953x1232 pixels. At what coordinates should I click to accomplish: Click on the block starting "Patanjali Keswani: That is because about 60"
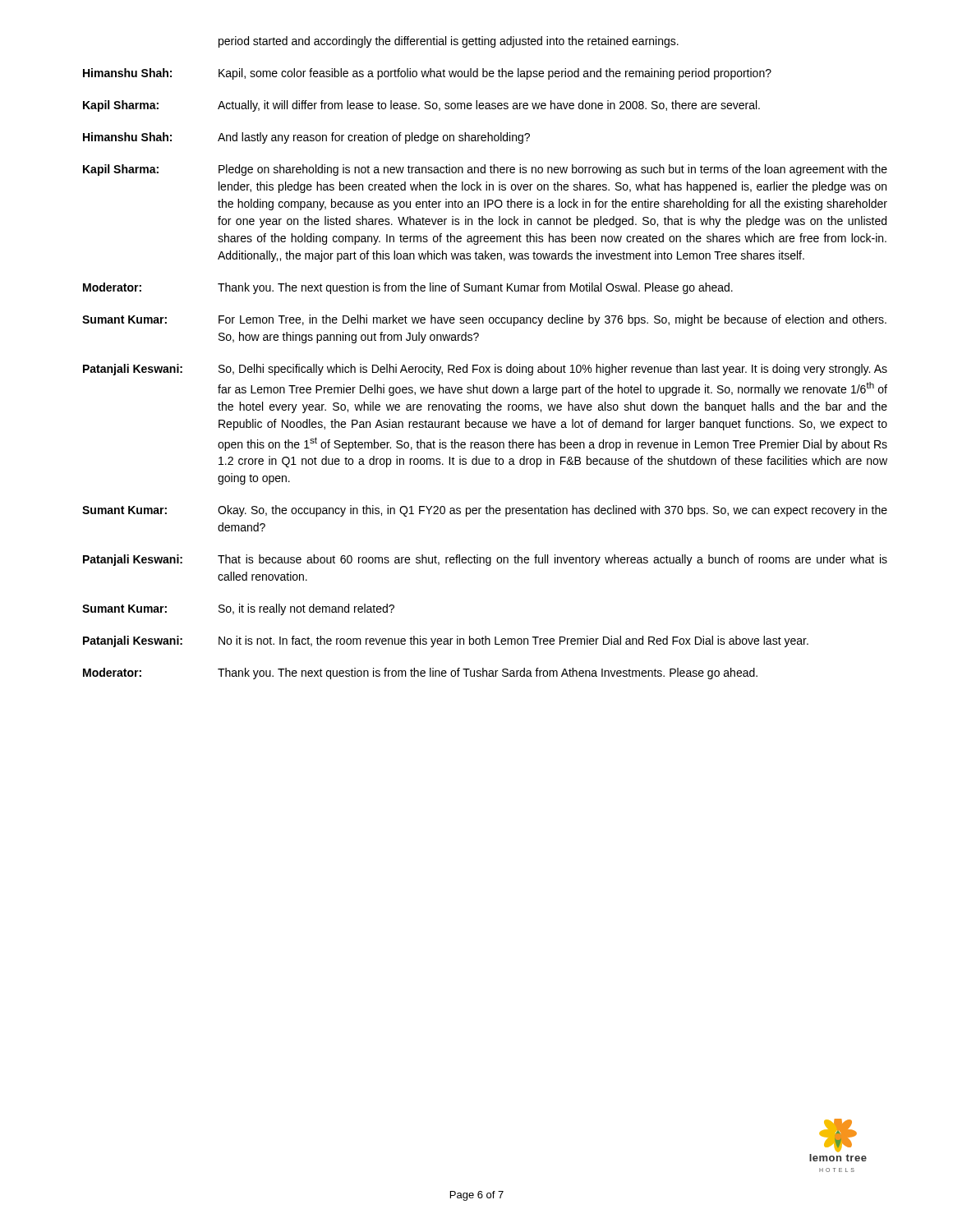[485, 569]
